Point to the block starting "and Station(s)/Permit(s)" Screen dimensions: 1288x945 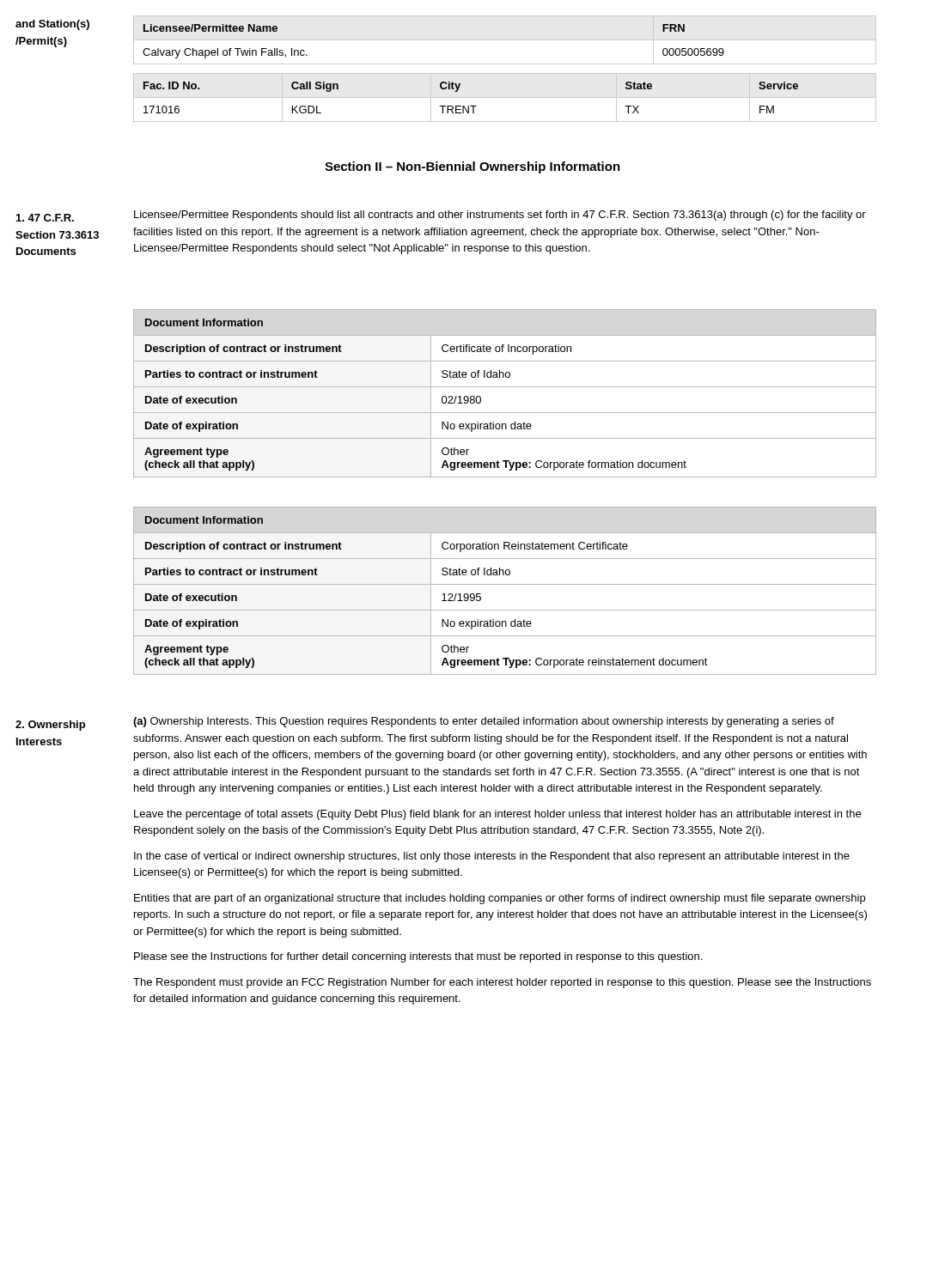click(53, 32)
